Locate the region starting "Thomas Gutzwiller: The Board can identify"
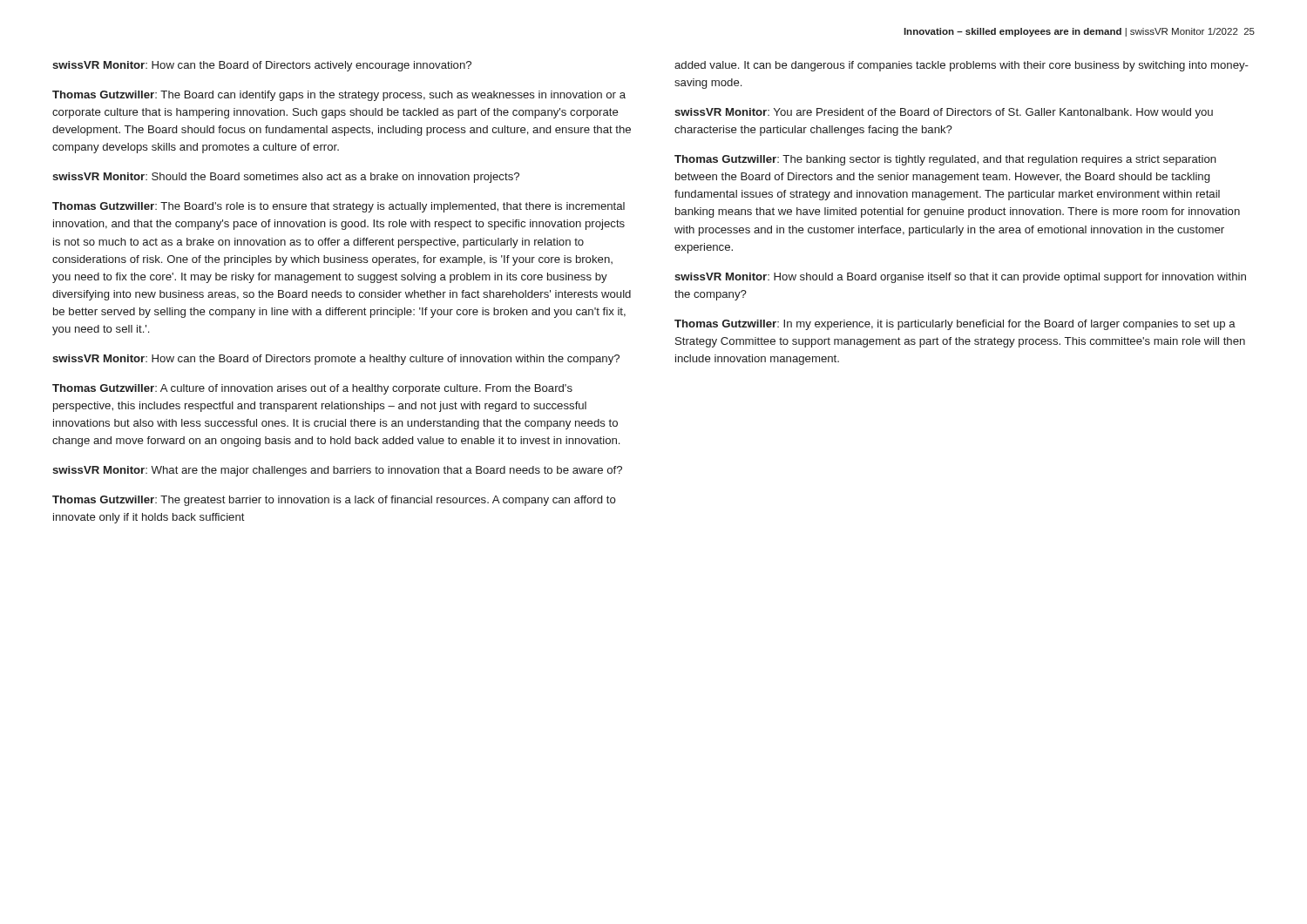1307x924 pixels. (342, 121)
